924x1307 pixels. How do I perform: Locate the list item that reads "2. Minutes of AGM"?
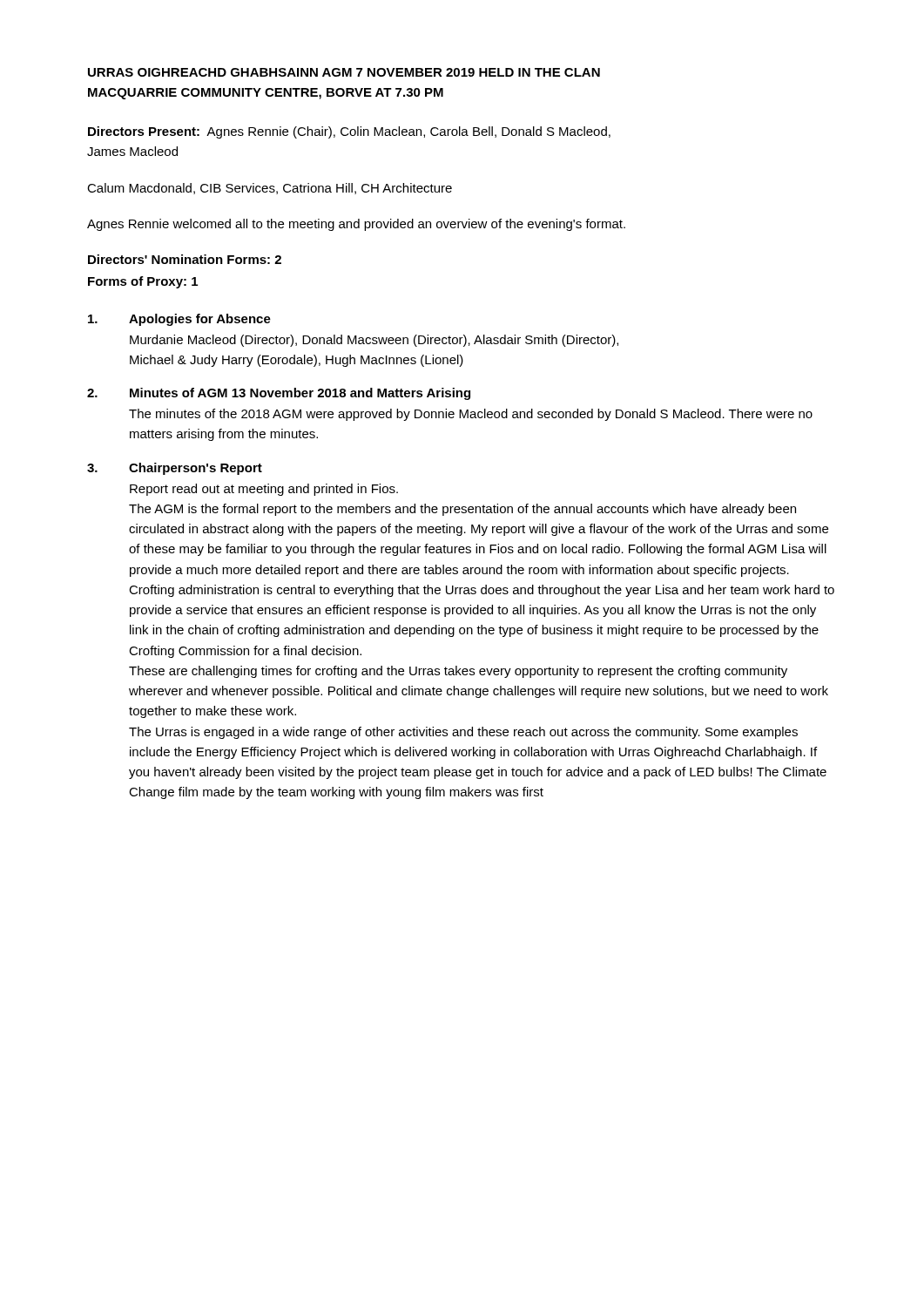tap(462, 415)
